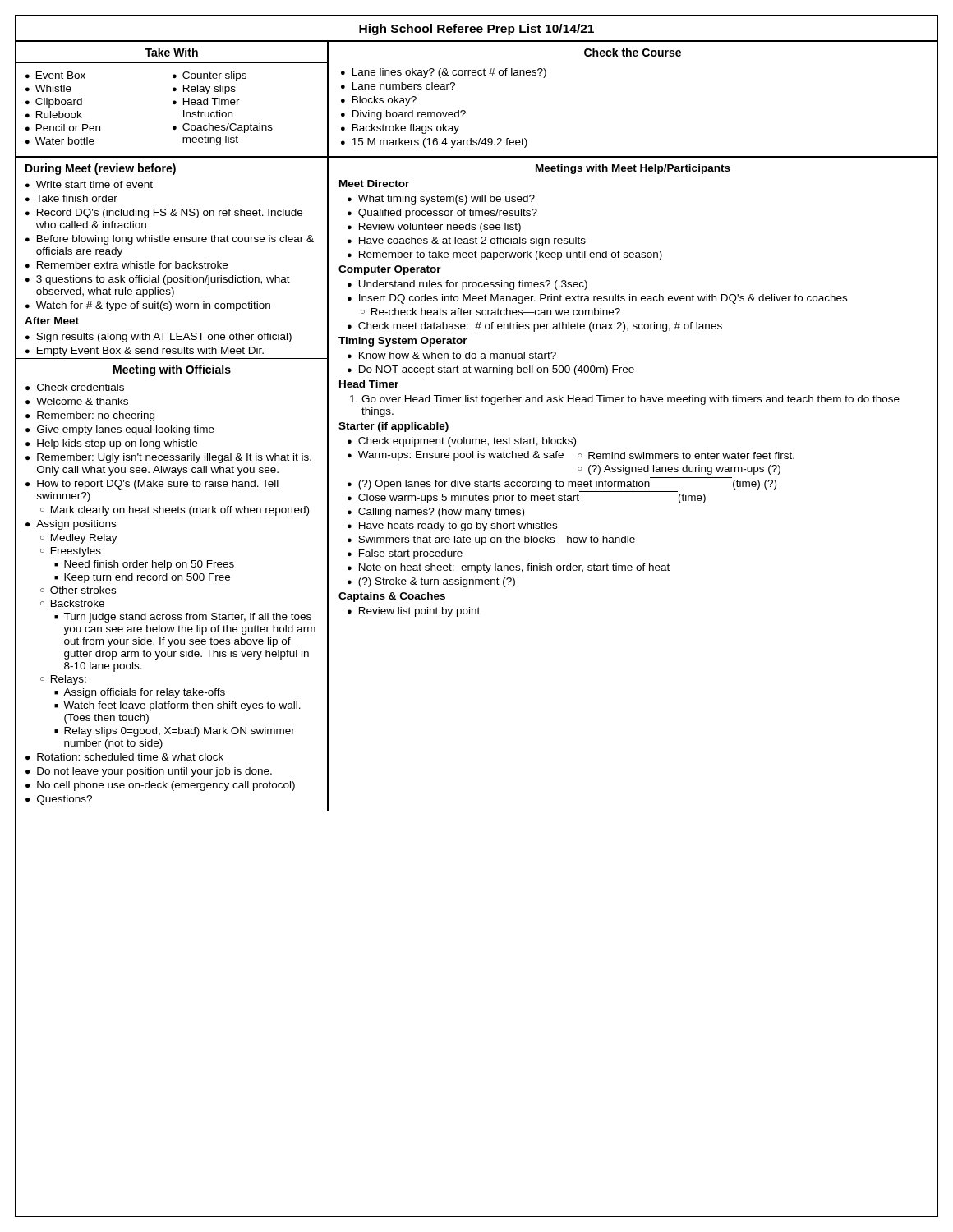Select the element starting "Remind swimmers to"
Image resolution: width=953 pixels, height=1232 pixels.
691,455
